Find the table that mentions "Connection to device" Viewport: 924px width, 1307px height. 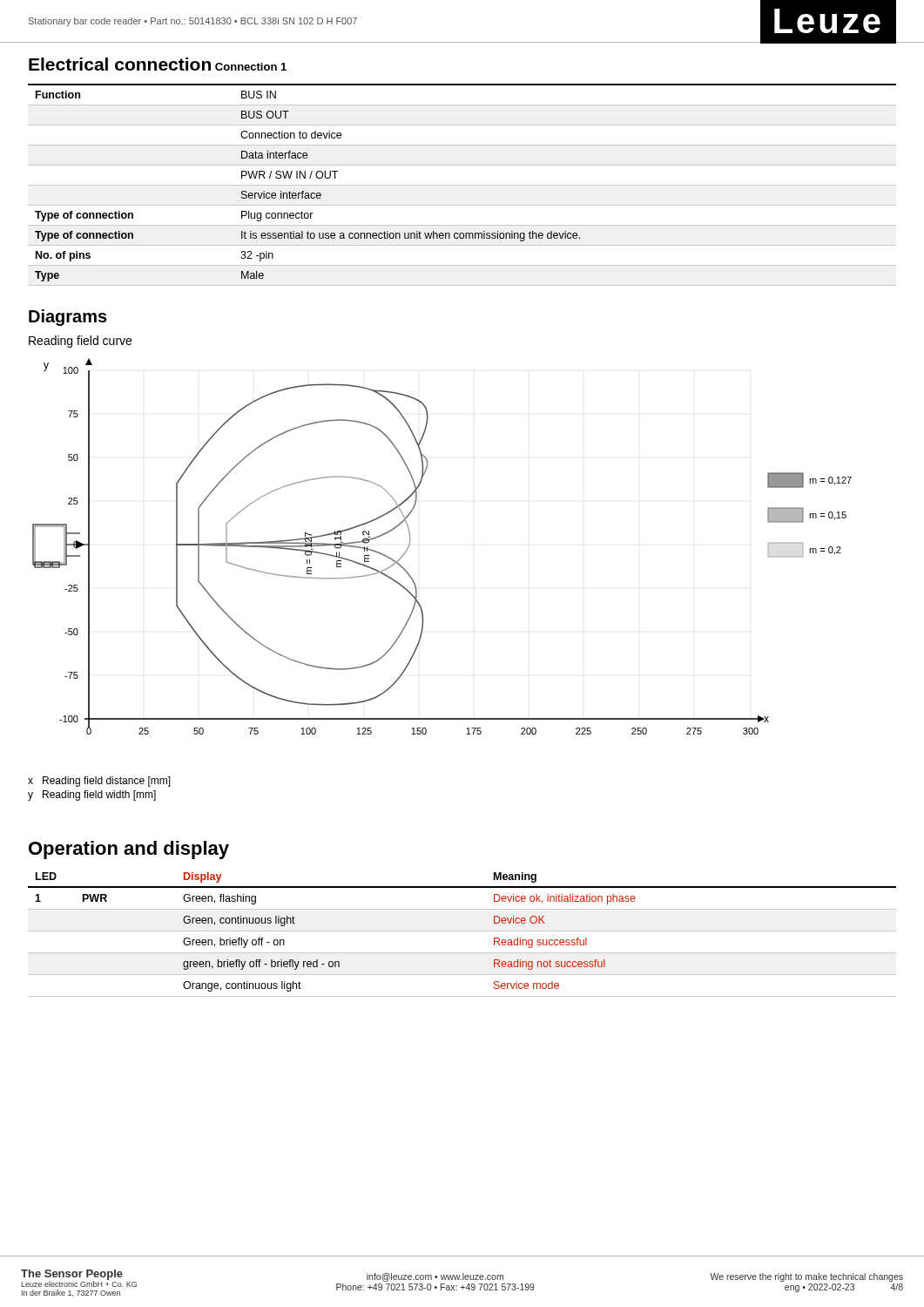pos(462,185)
